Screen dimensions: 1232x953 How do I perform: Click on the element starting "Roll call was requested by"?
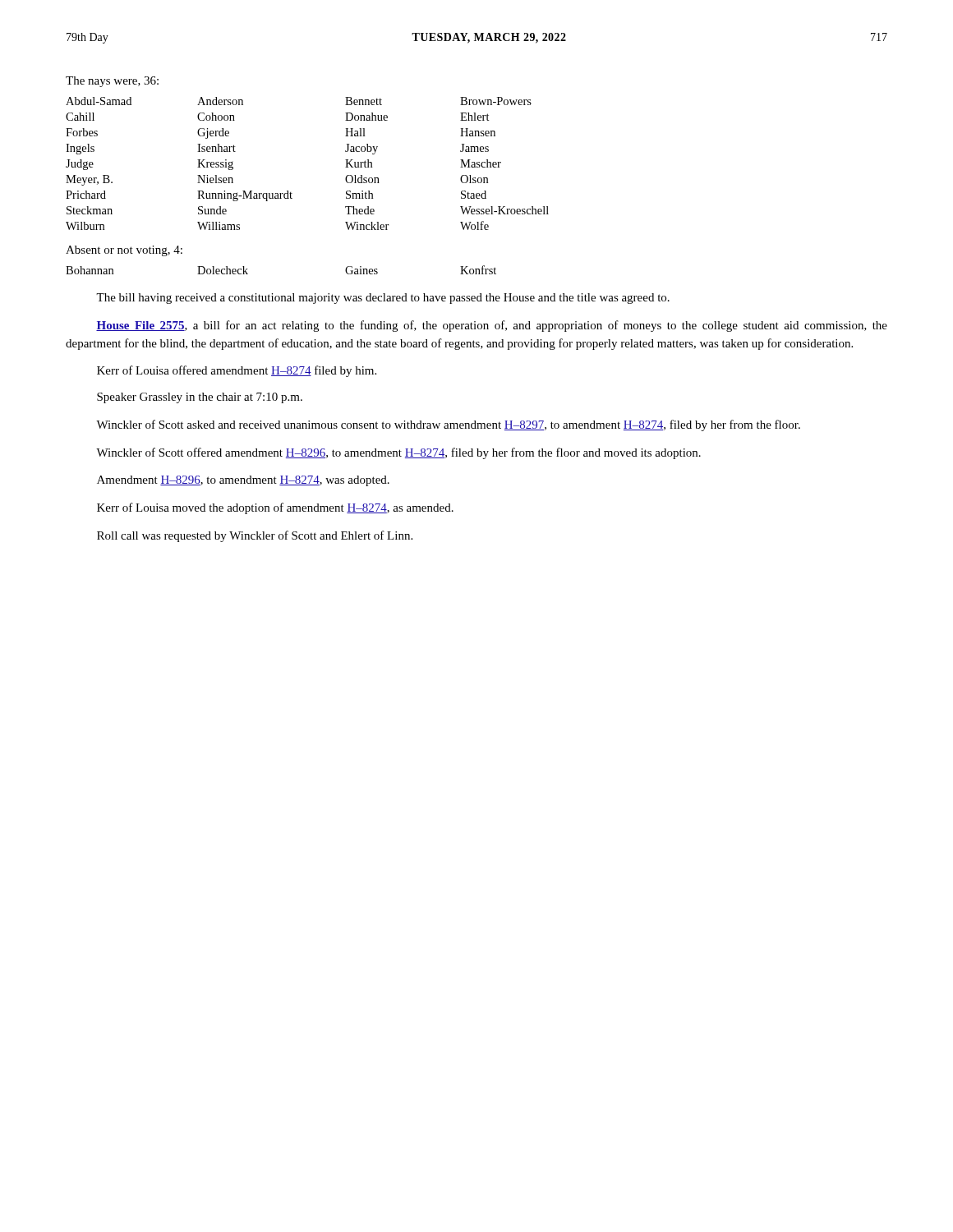tap(255, 535)
